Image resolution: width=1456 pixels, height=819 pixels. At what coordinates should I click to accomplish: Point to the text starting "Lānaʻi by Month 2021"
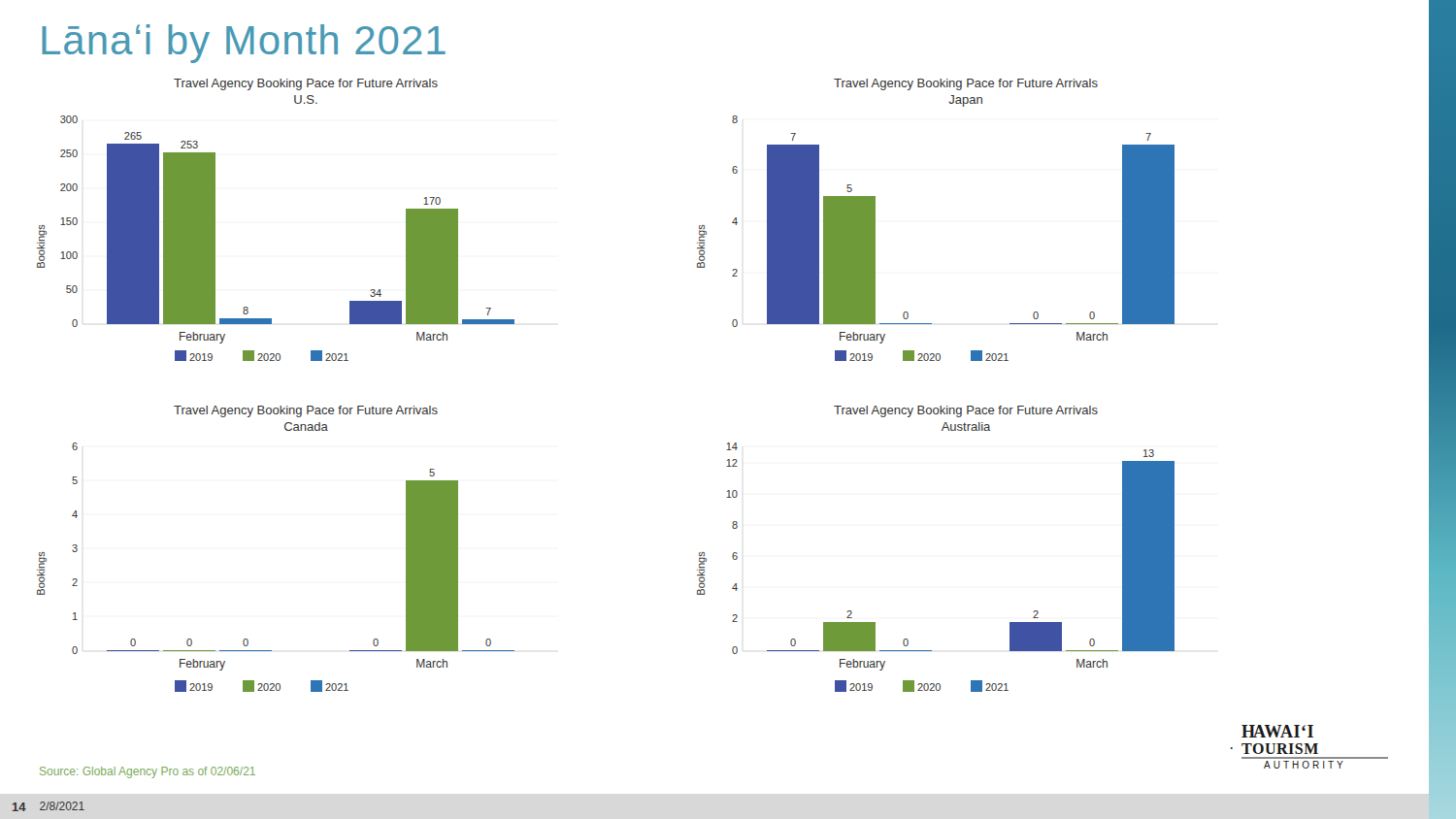[x=244, y=40]
